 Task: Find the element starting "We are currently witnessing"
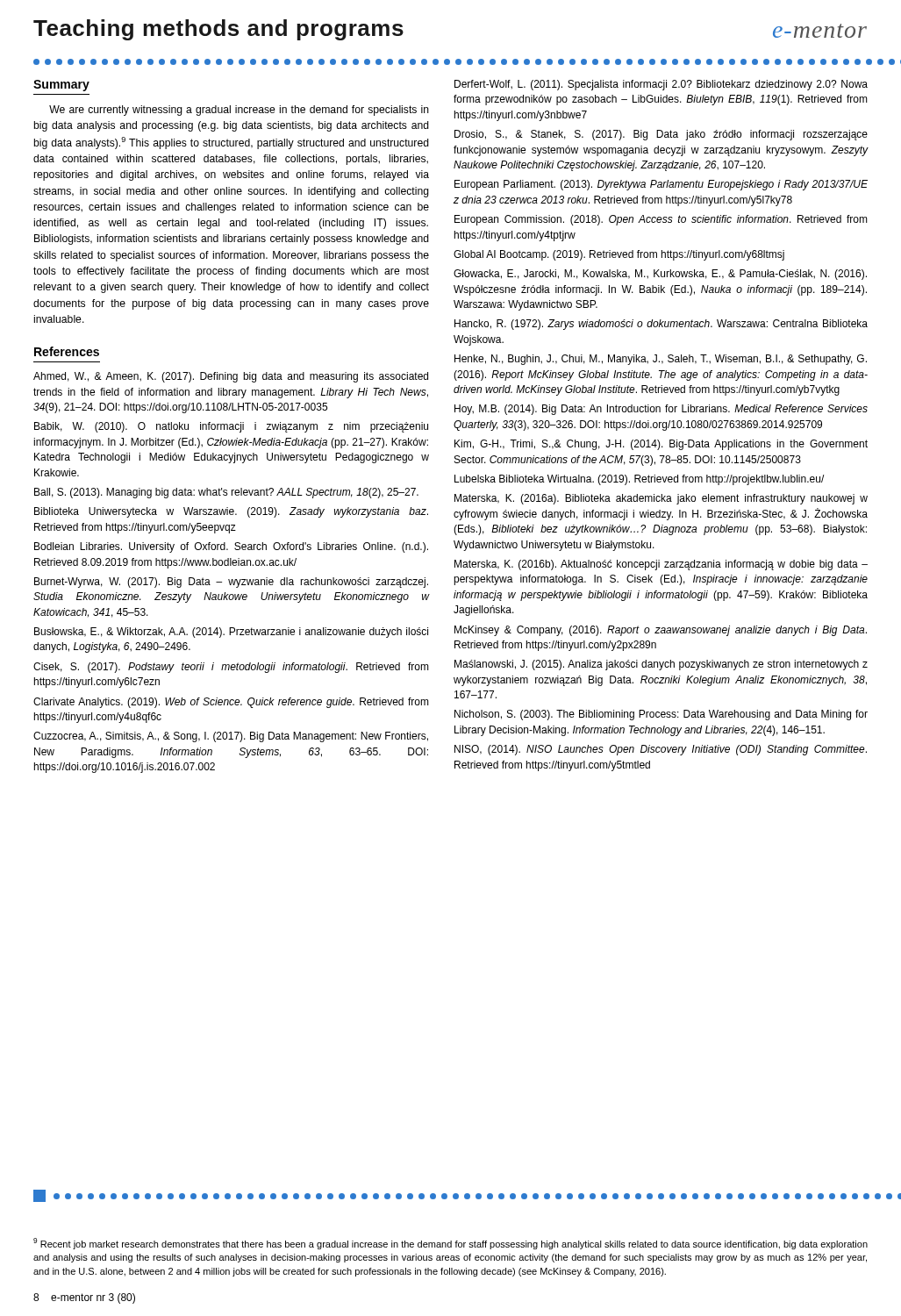pyautogui.click(x=231, y=215)
